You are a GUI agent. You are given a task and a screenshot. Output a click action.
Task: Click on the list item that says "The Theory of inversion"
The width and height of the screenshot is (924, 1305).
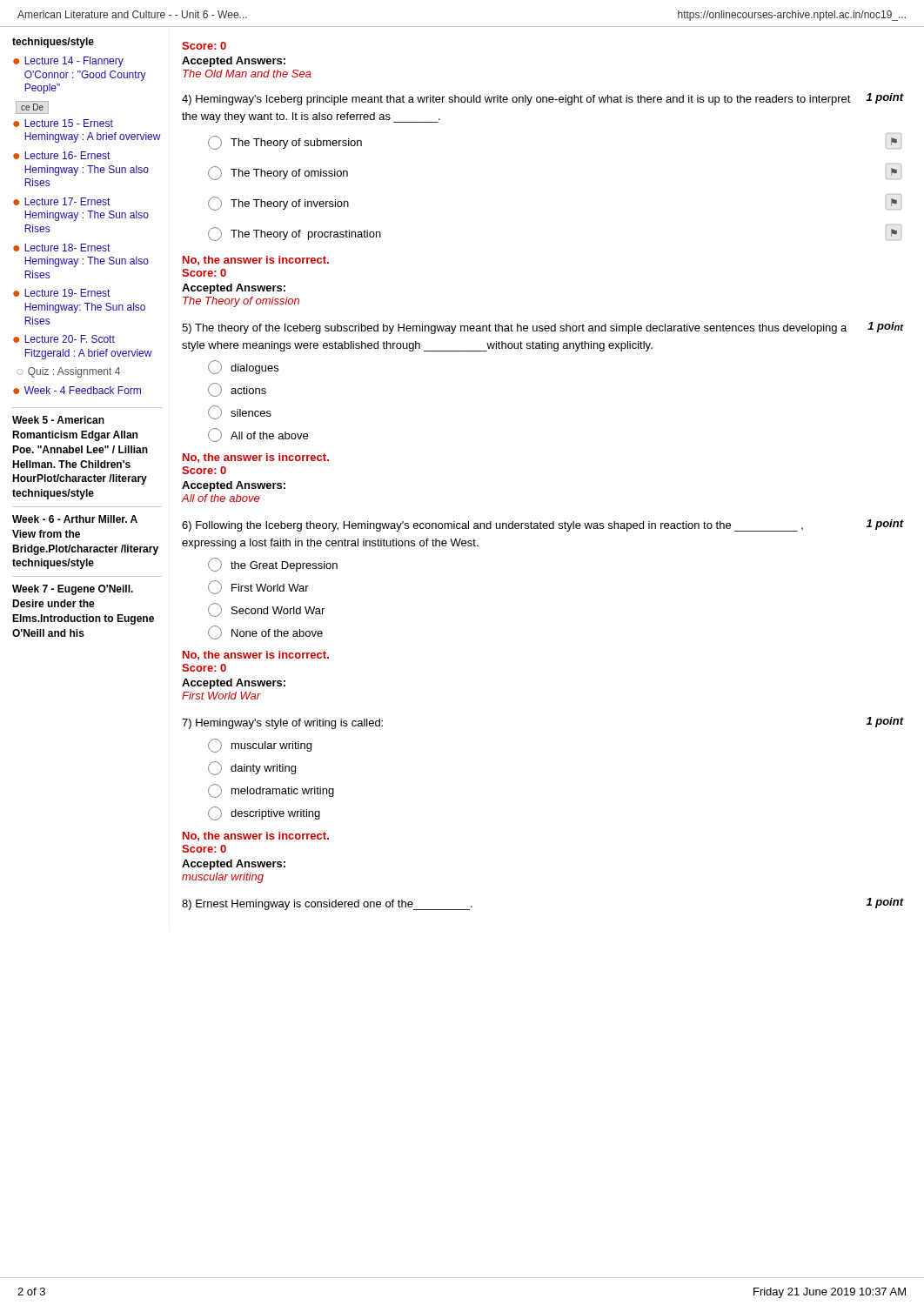click(283, 202)
